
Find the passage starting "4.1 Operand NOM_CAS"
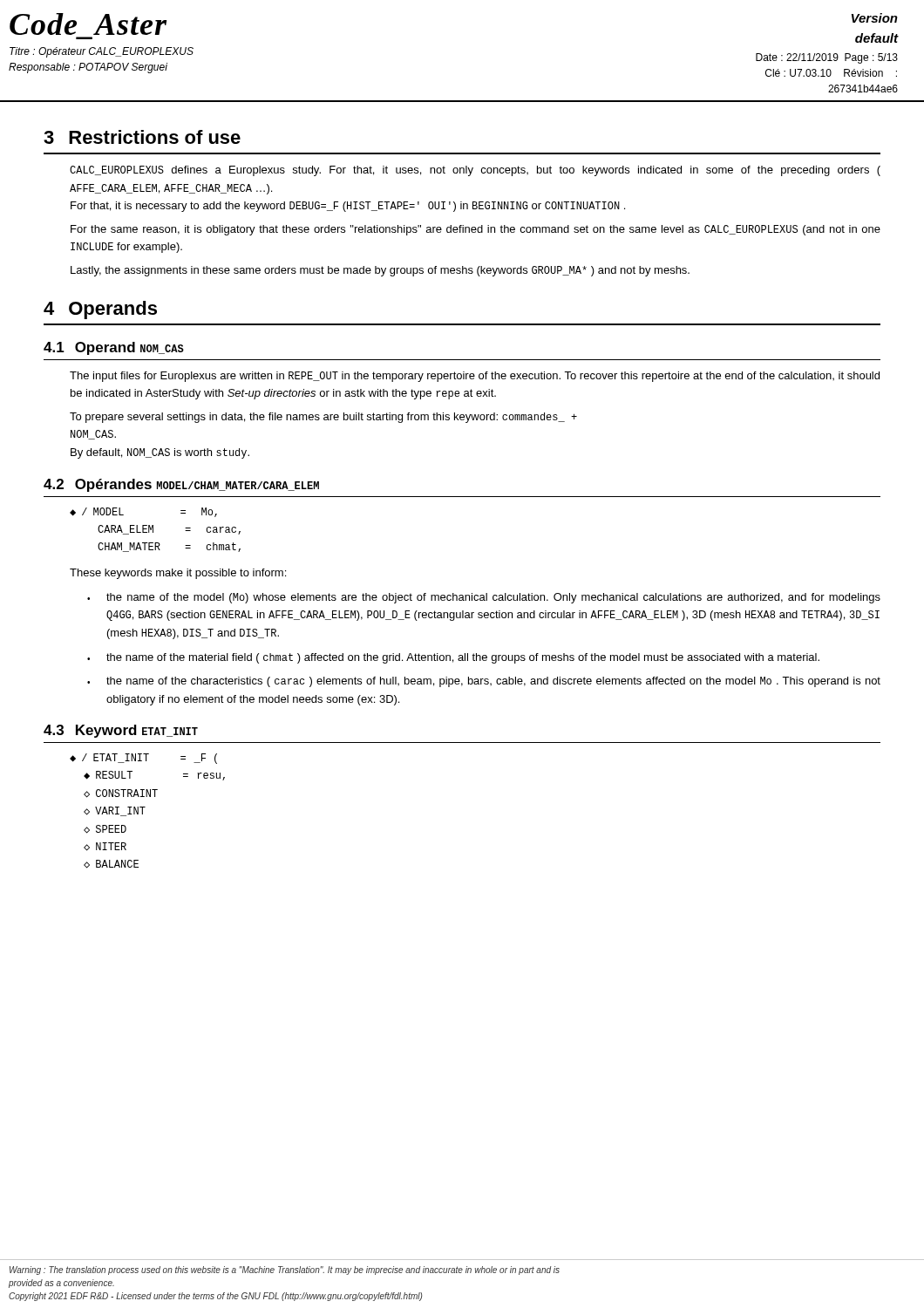coord(114,348)
